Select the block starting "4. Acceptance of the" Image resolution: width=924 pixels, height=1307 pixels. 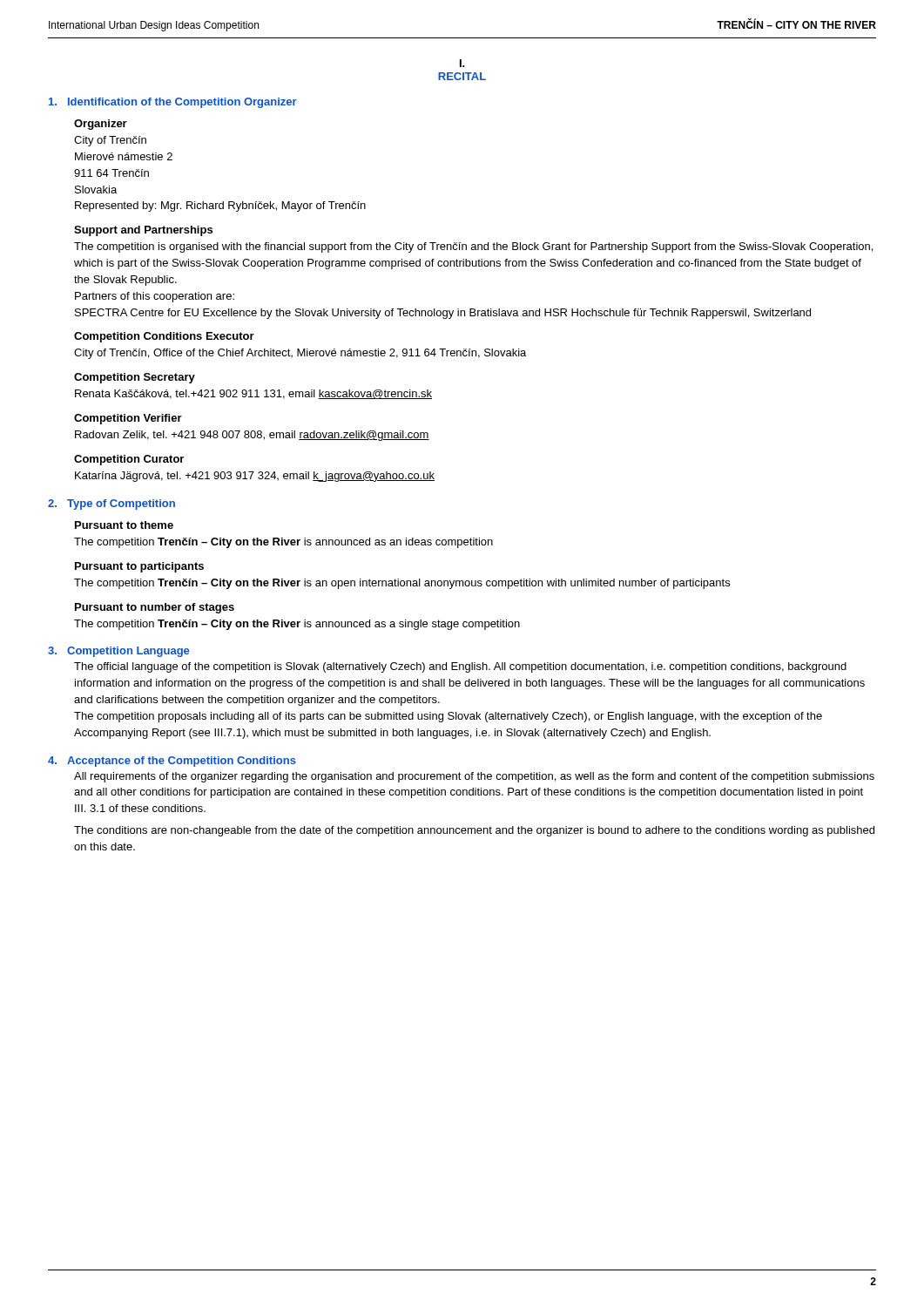(172, 760)
